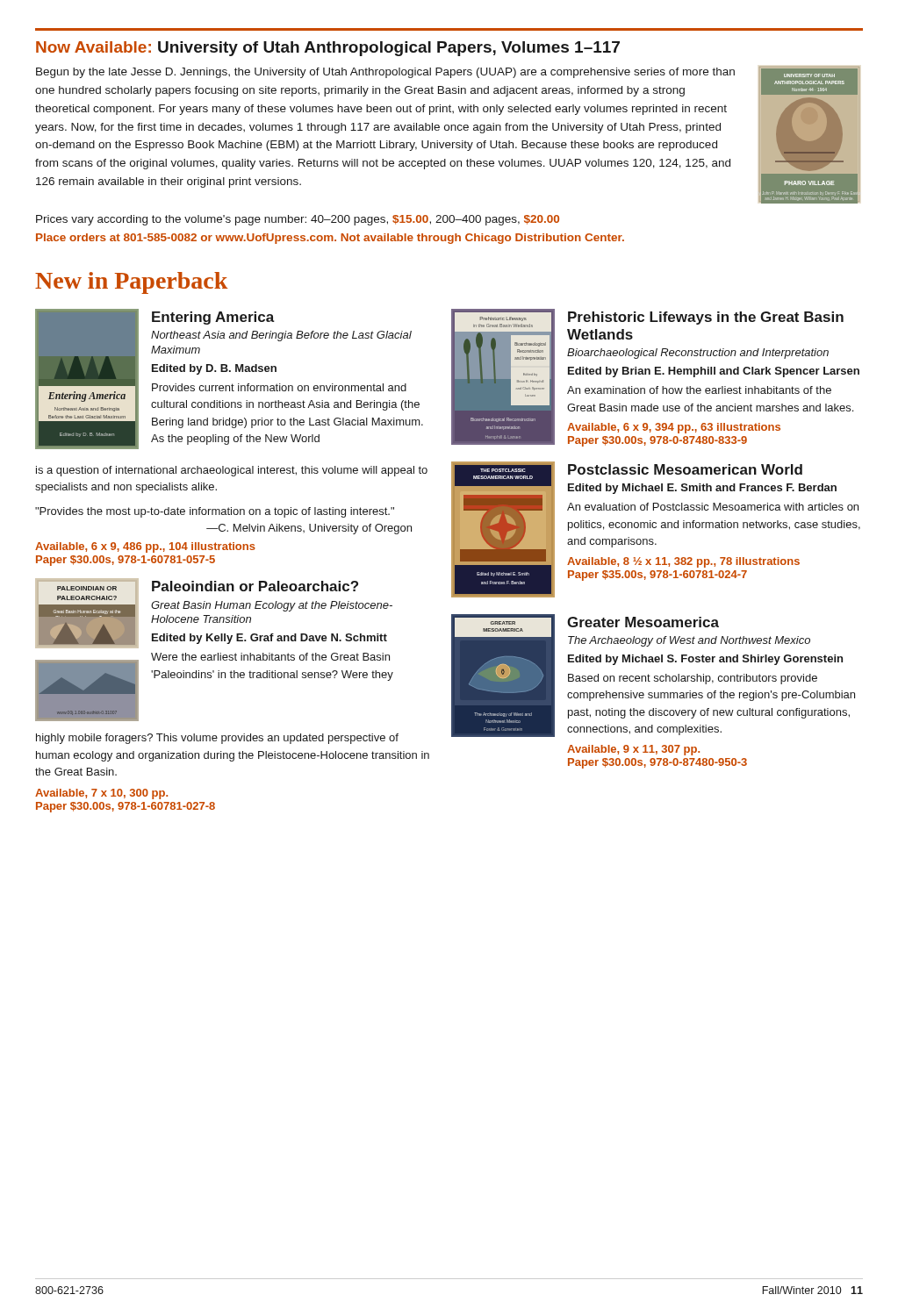Point to the region starting "Edited by Michael E."

[702, 487]
